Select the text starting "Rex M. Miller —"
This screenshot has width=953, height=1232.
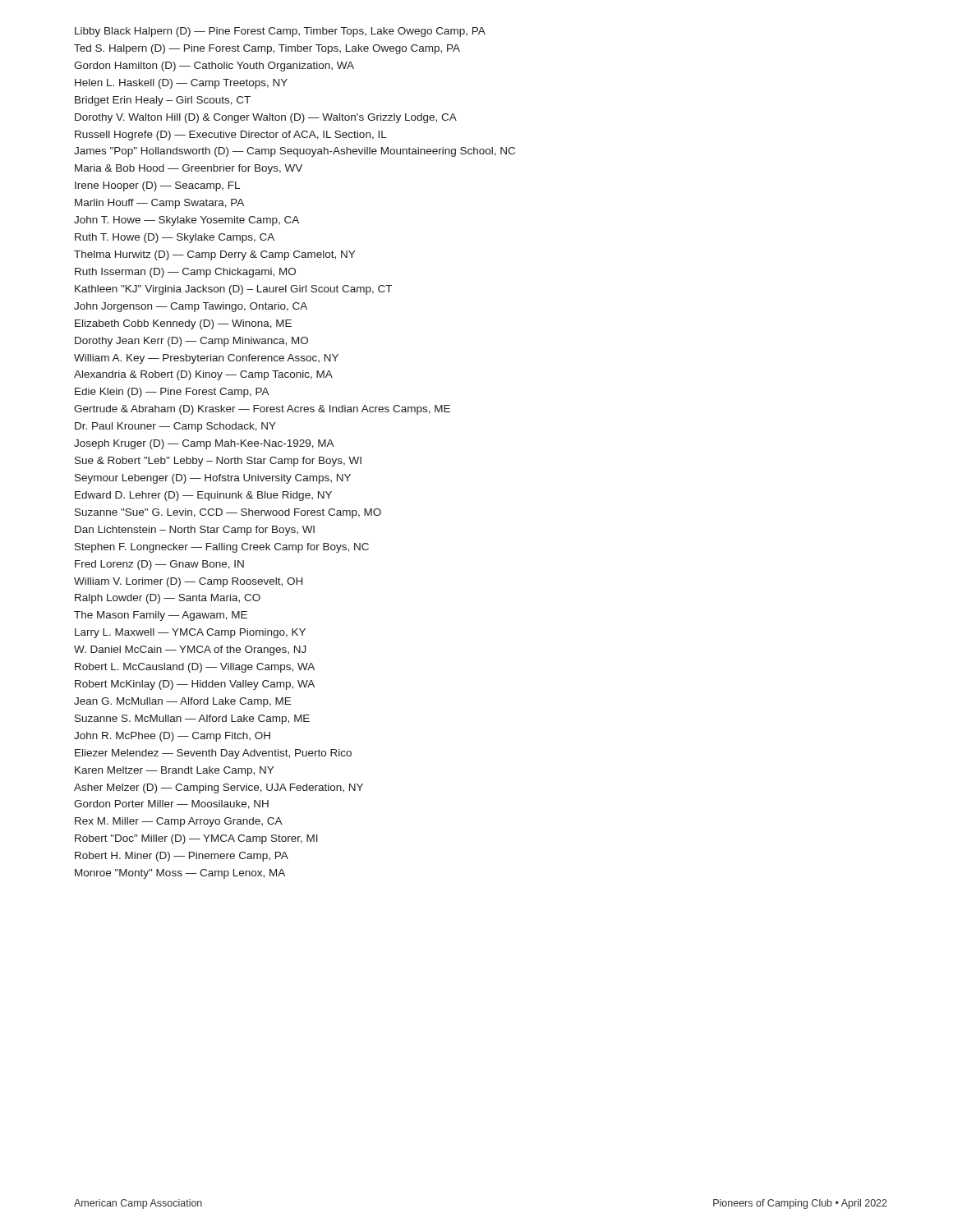point(178,821)
